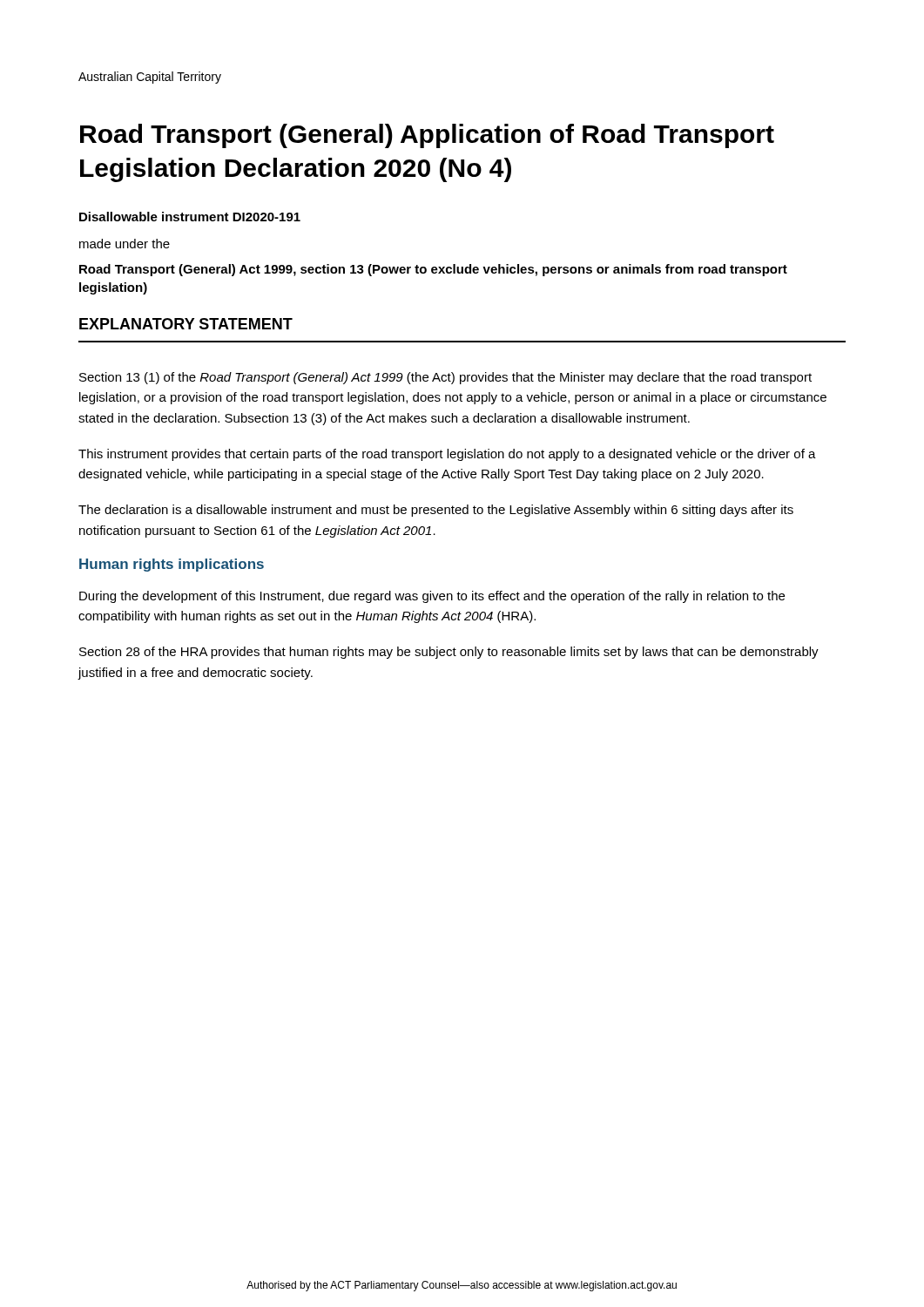Select the region starting "Human rights implications"
Screen dimensions: 1307x924
(171, 564)
